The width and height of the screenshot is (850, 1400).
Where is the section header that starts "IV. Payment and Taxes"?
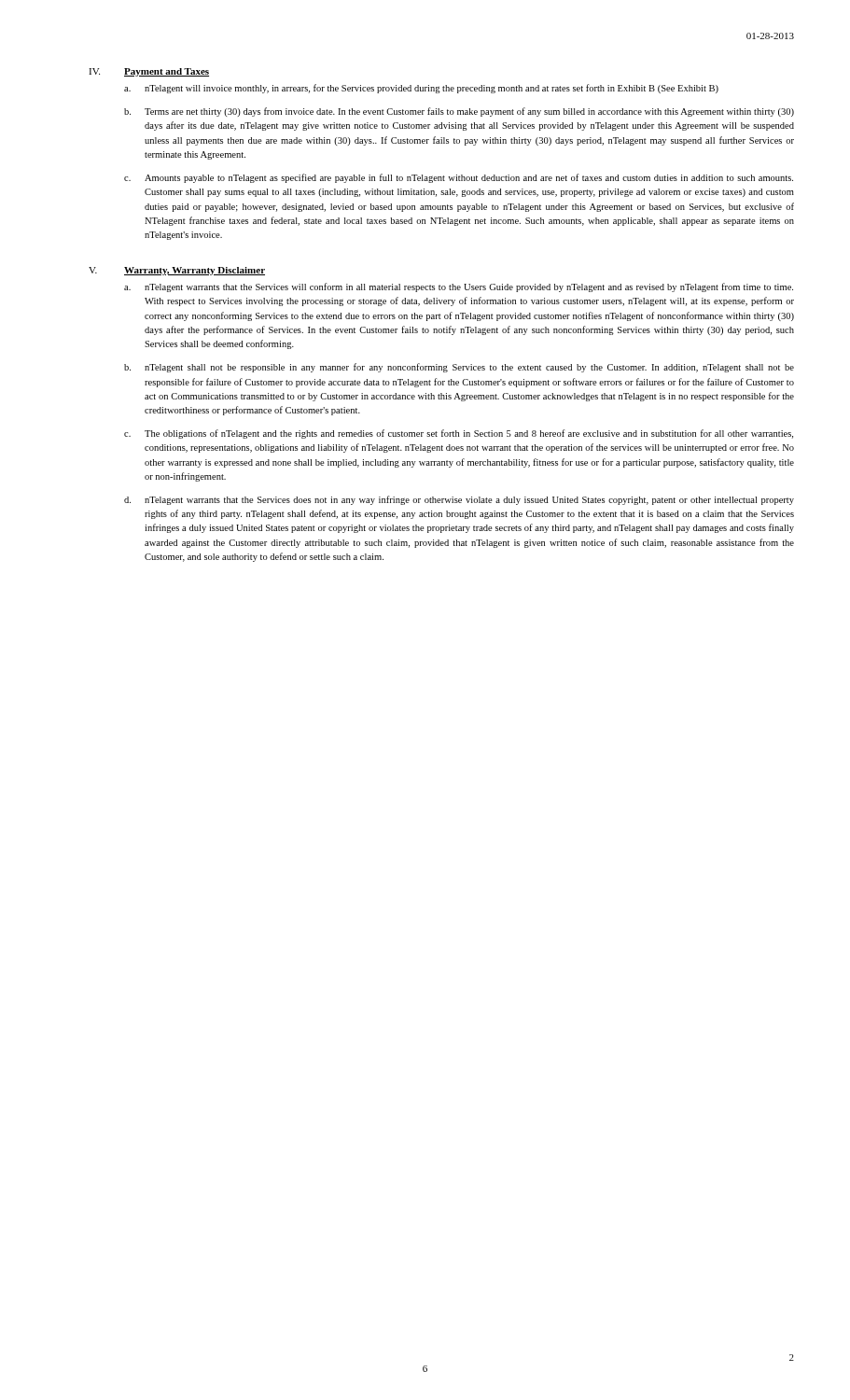[x=149, y=72]
